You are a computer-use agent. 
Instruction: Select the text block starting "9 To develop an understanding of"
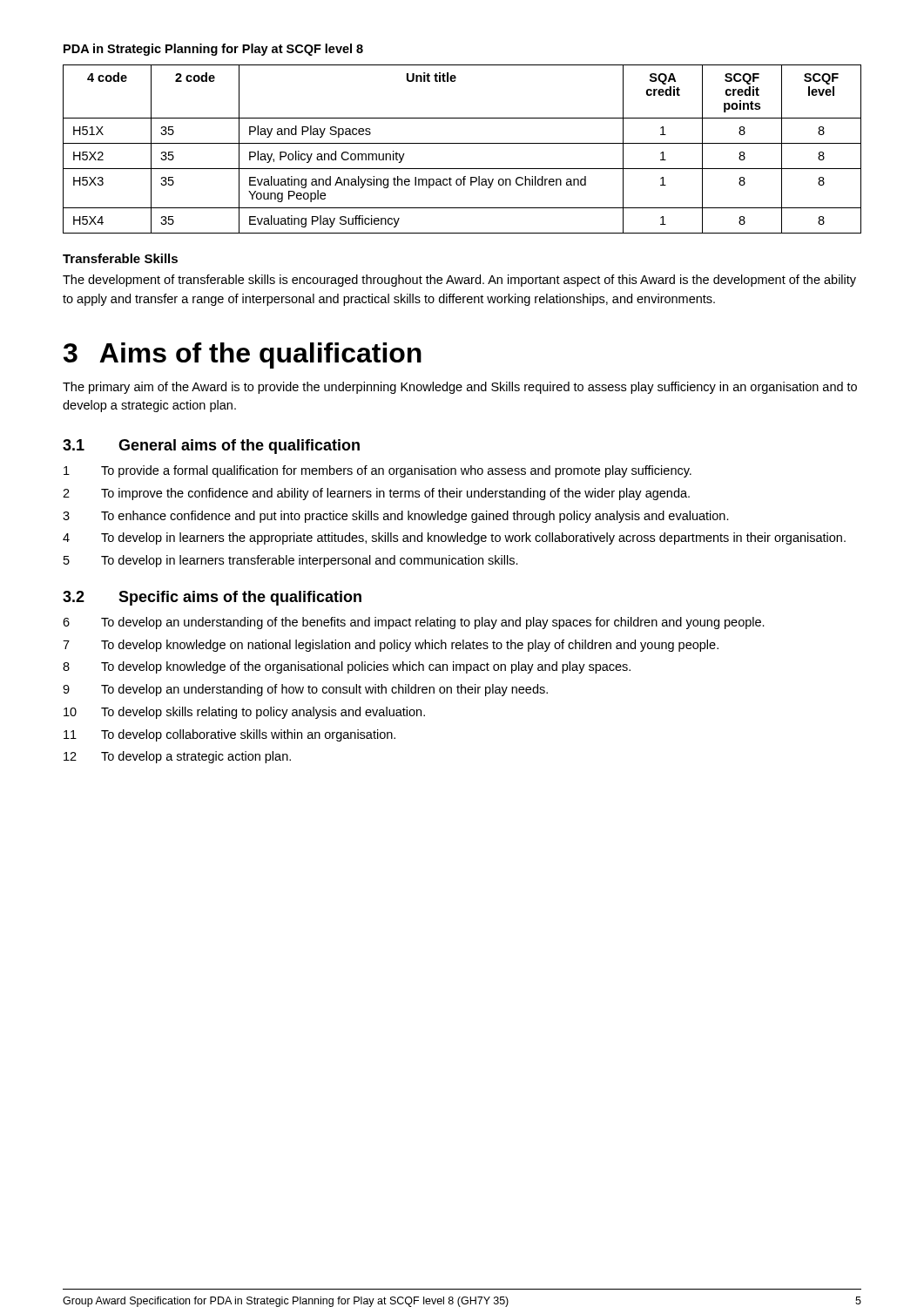(462, 690)
